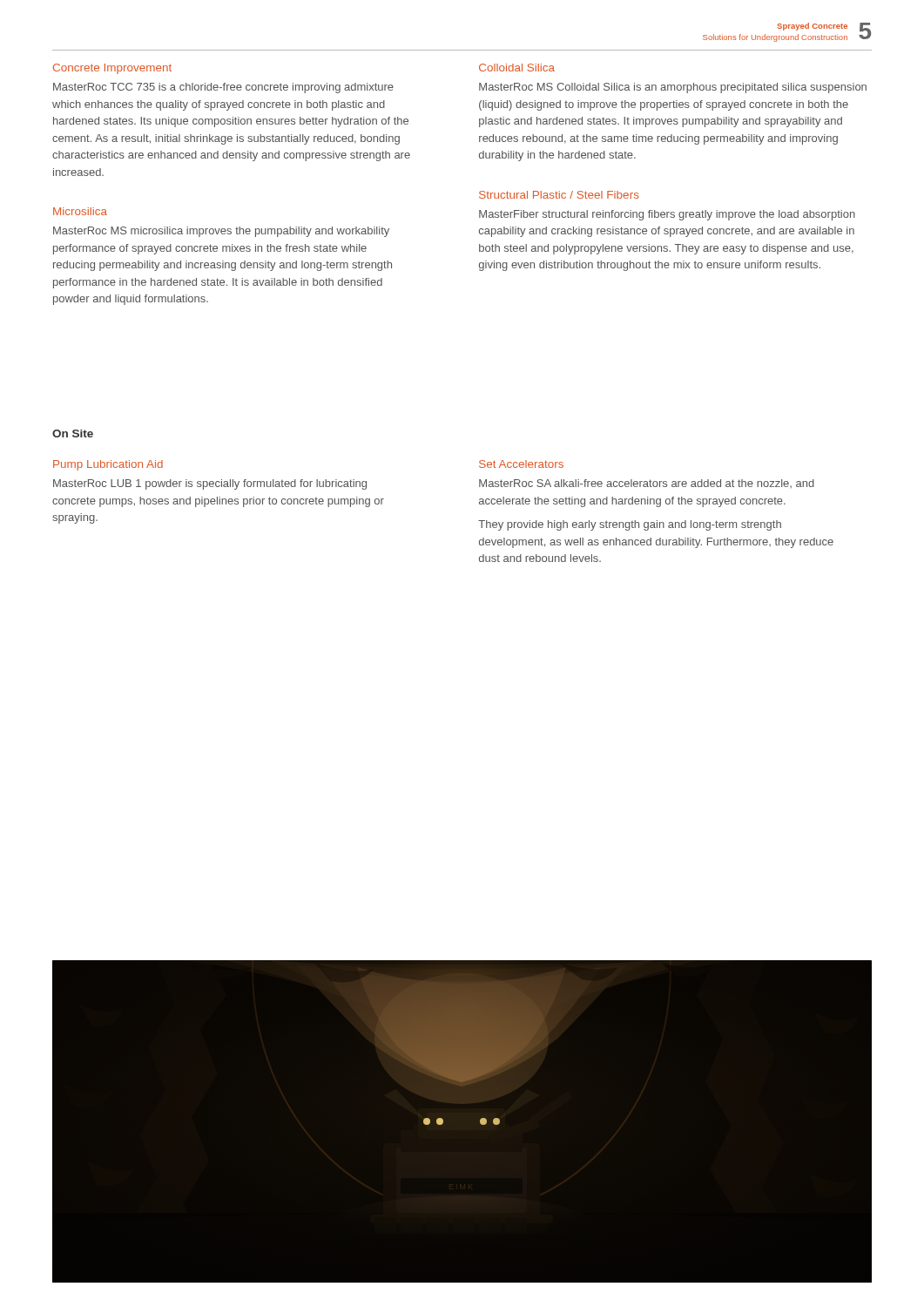Click on the passage starting "Pump Lubrication Aid MasterRoc"
The height and width of the screenshot is (1307, 924).
click(x=233, y=492)
